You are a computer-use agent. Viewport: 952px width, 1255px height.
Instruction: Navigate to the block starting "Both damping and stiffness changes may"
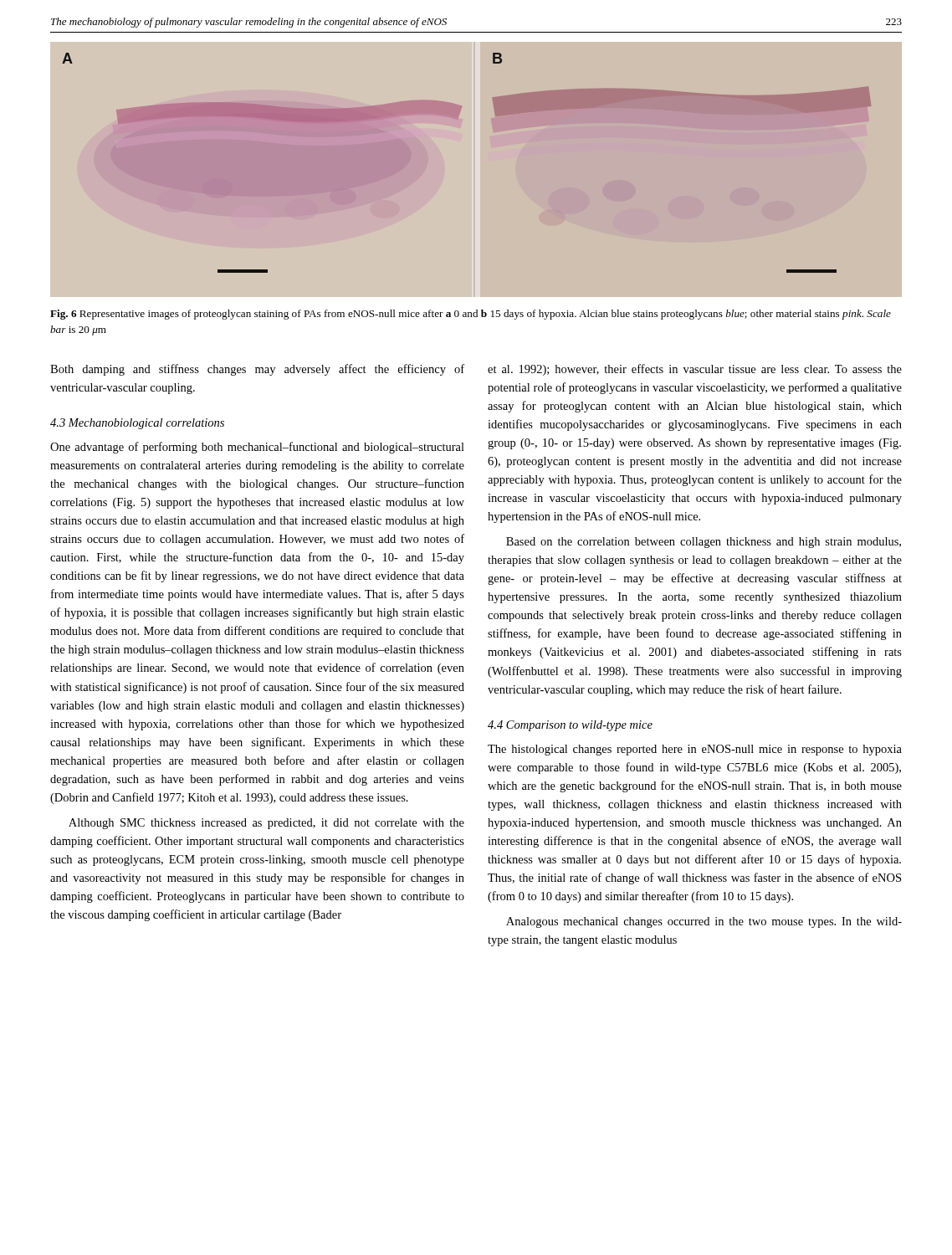pyautogui.click(x=257, y=378)
